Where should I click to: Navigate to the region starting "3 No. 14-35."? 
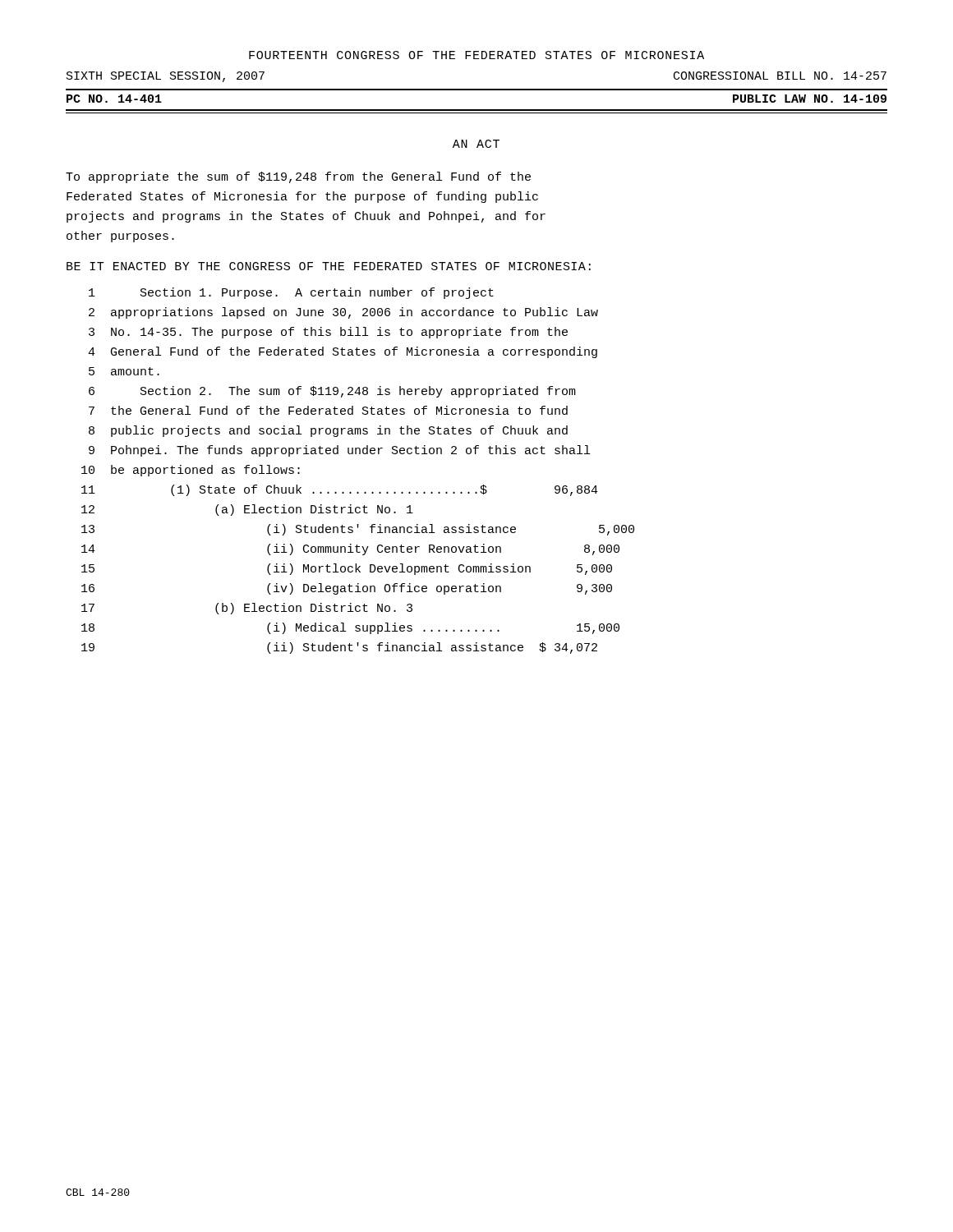pos(476,334)
